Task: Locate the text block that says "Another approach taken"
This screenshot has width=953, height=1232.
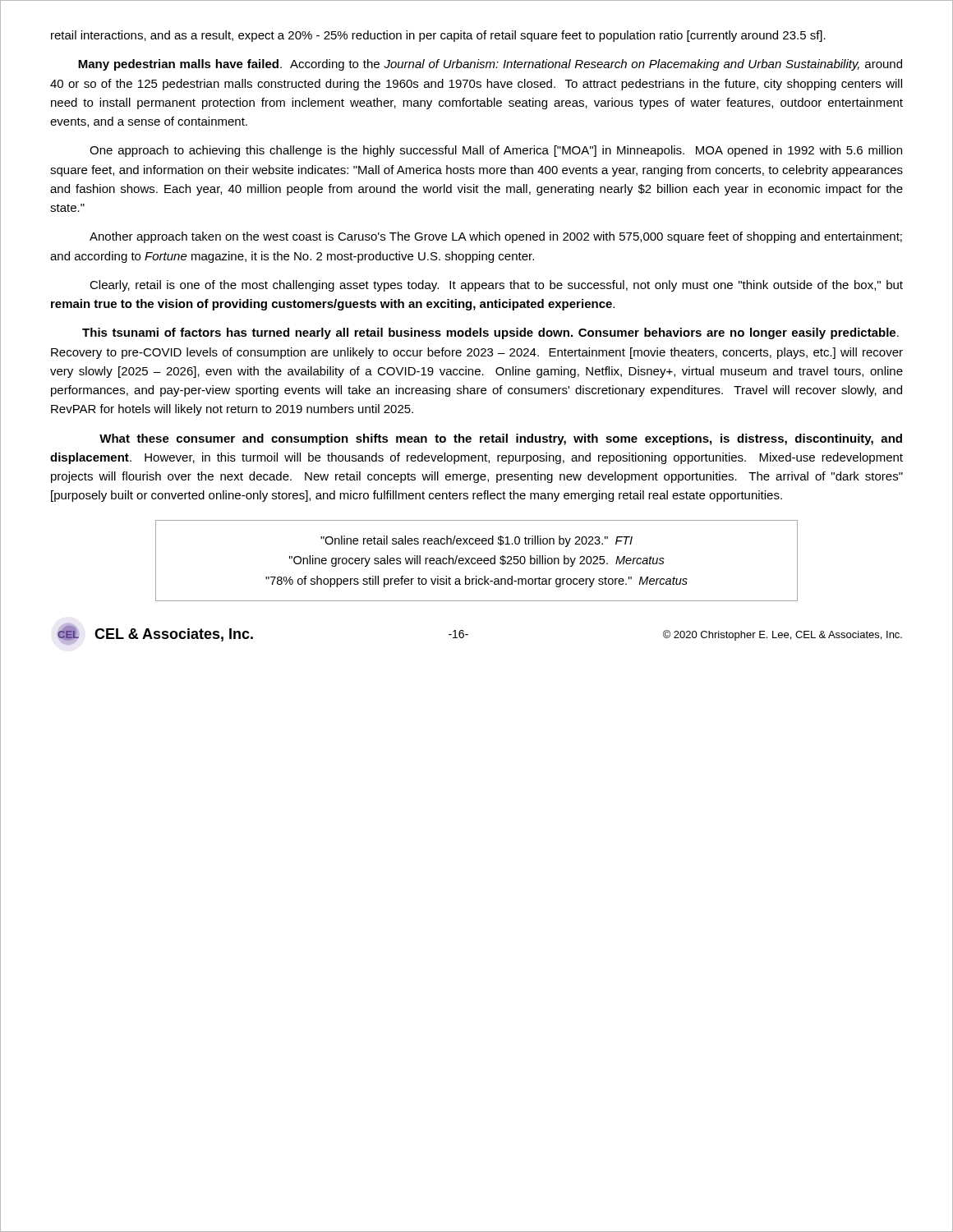Action: tap(476, 246)
